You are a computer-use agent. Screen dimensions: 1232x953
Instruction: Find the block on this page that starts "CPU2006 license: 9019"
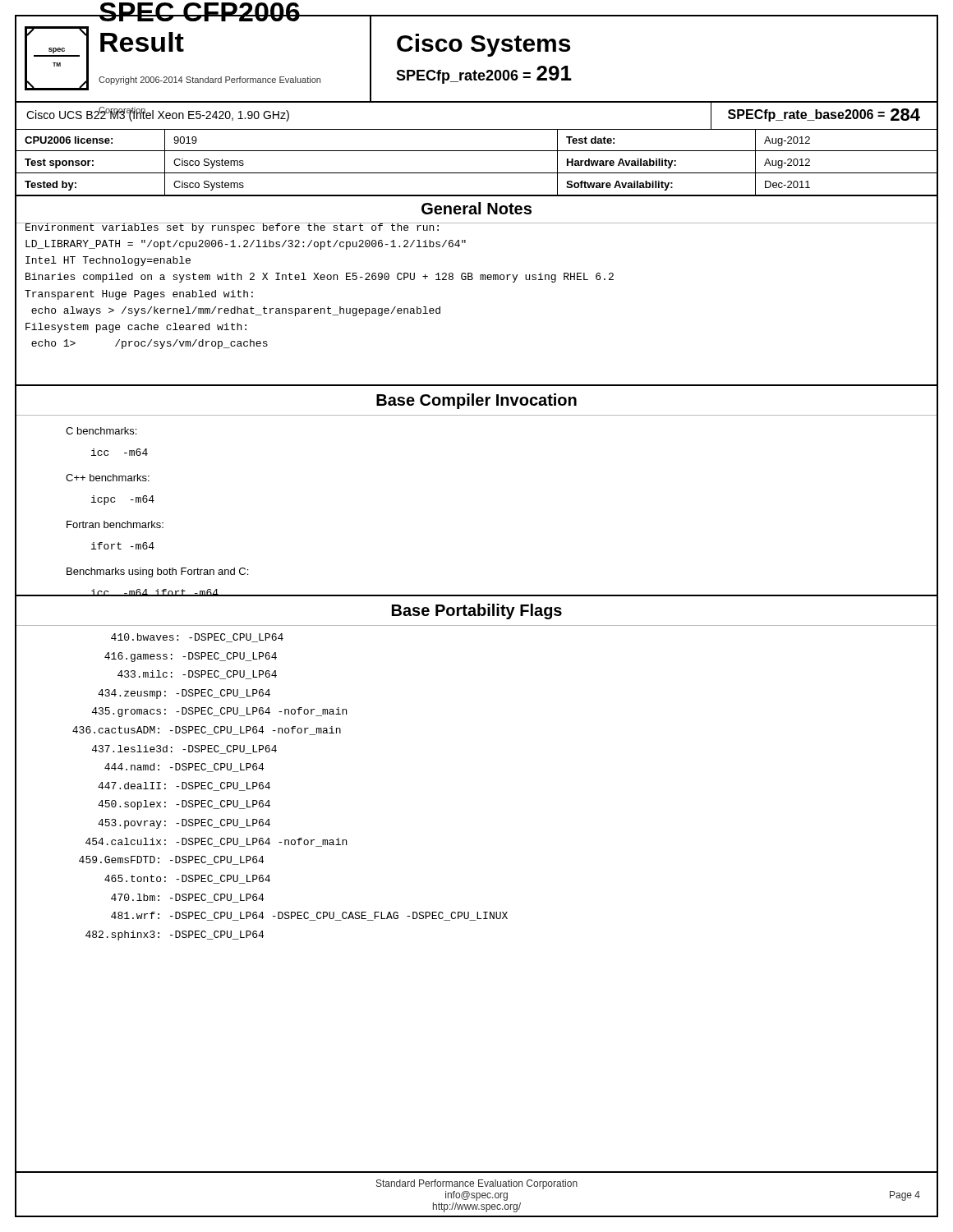476,140
